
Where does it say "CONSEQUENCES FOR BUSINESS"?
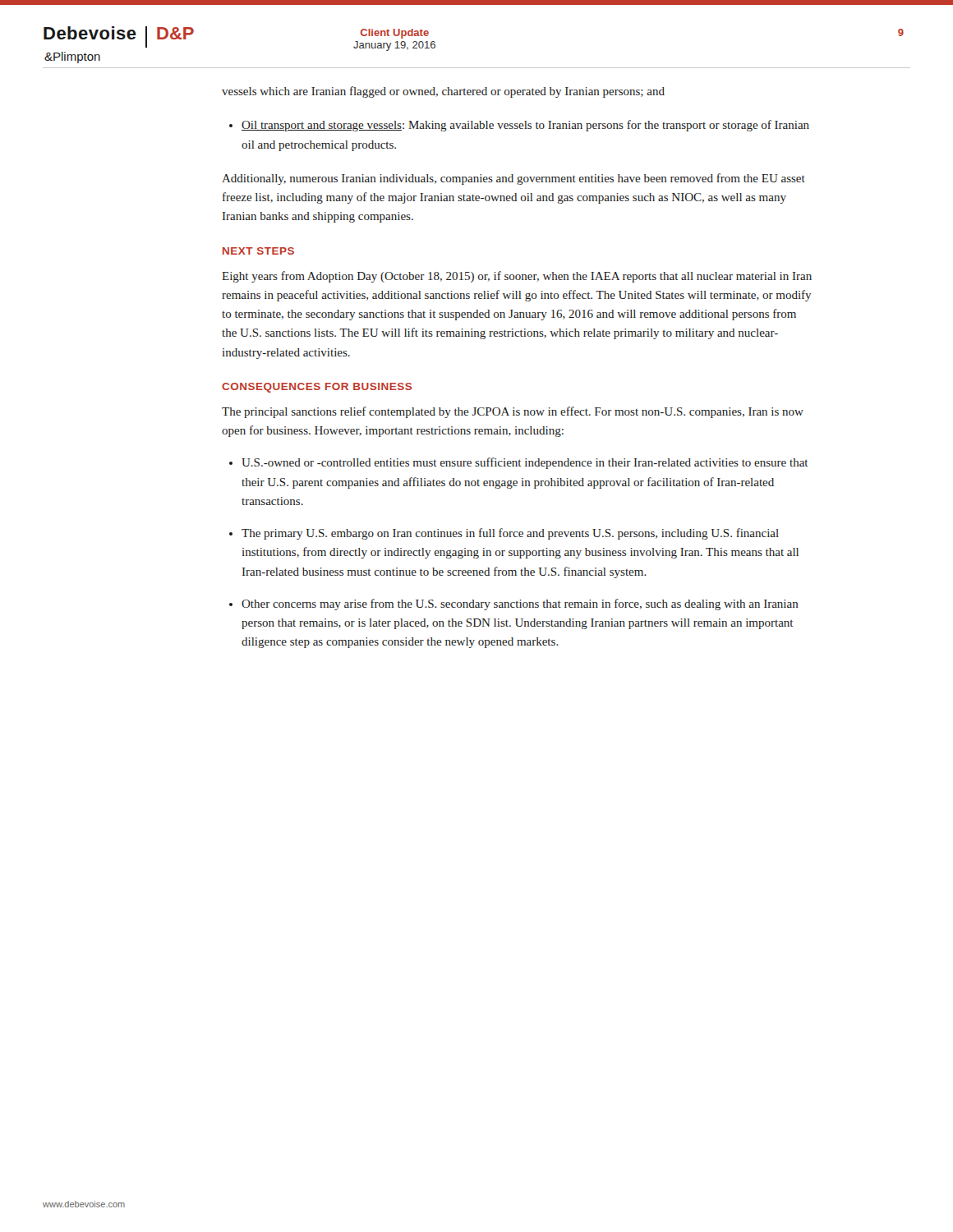(317, 386)
